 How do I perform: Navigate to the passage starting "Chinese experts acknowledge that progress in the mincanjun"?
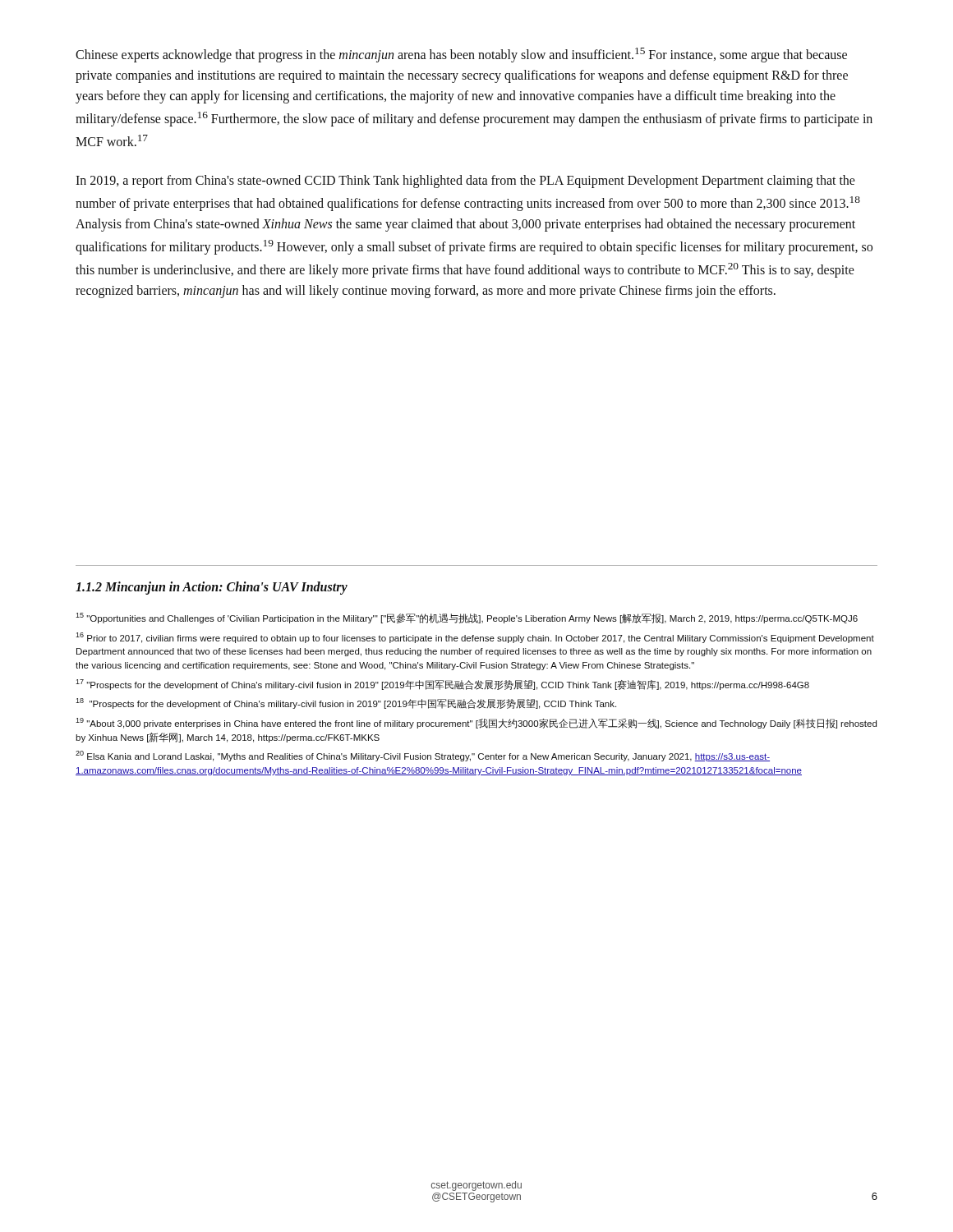476,172
